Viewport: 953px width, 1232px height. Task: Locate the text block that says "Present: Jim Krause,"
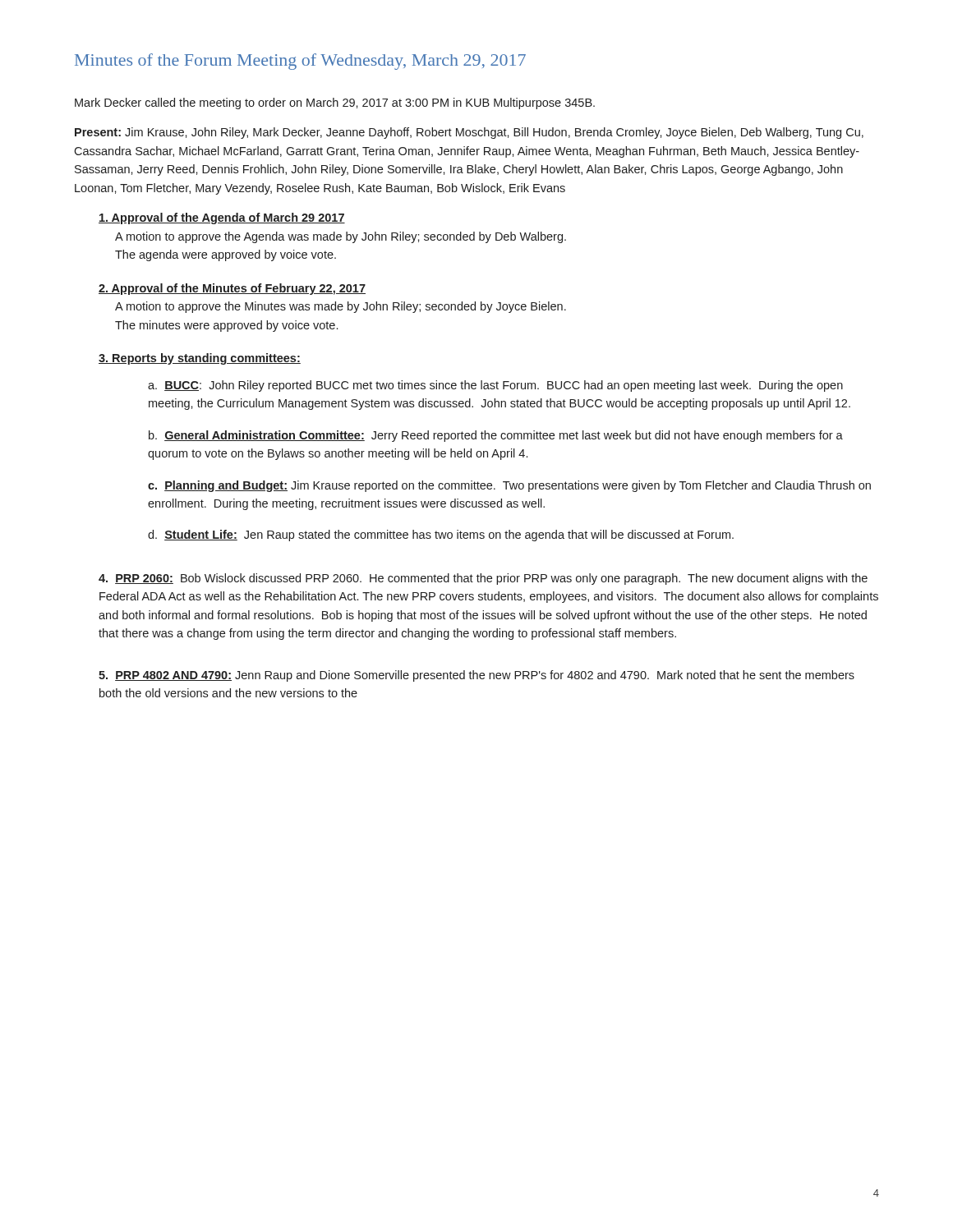[x=476, y=160]
